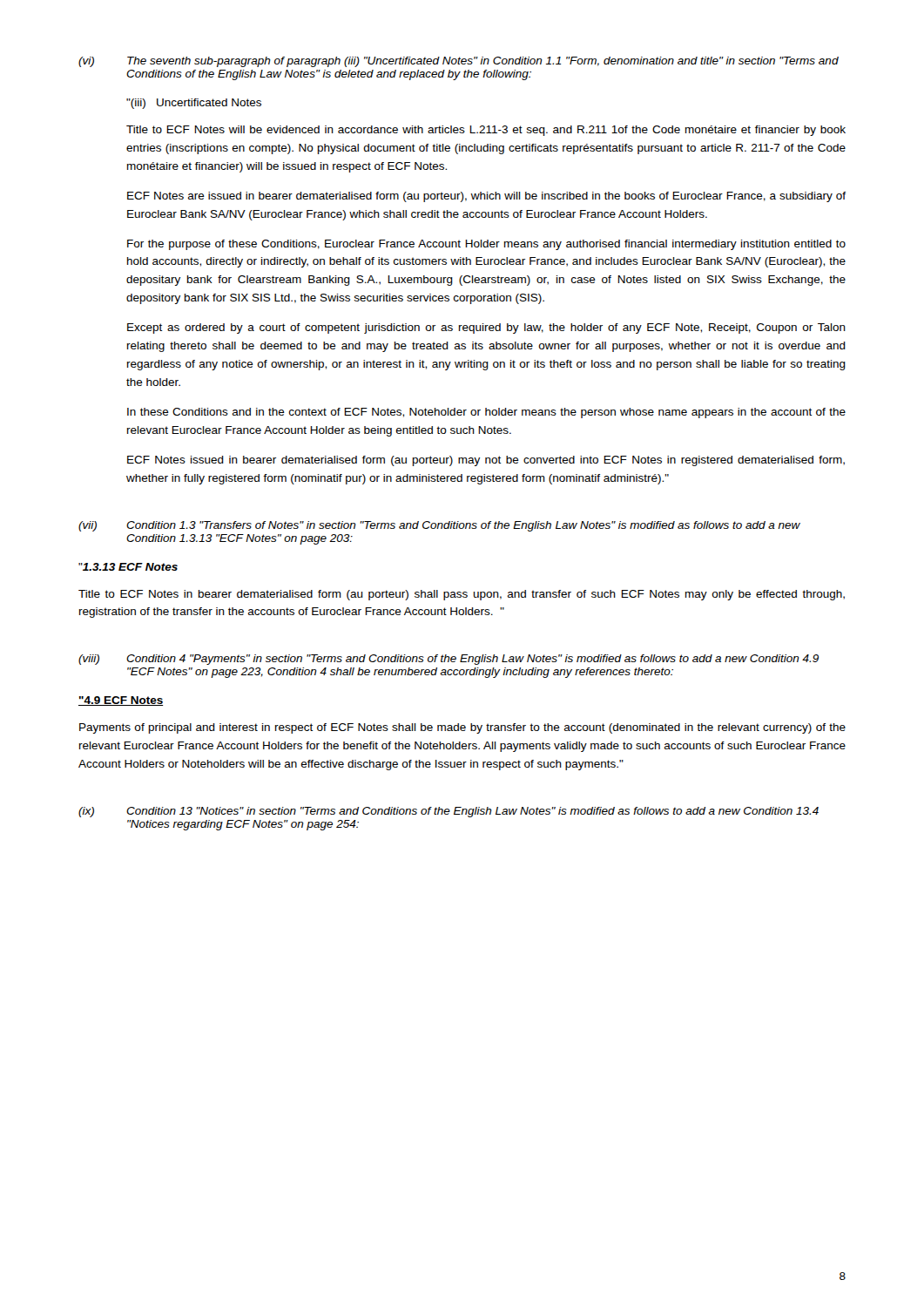Find the block on this page that starts "Title to ECF Notes will be evidenced in"
The image size is (924, 1307).
[486, 147]
